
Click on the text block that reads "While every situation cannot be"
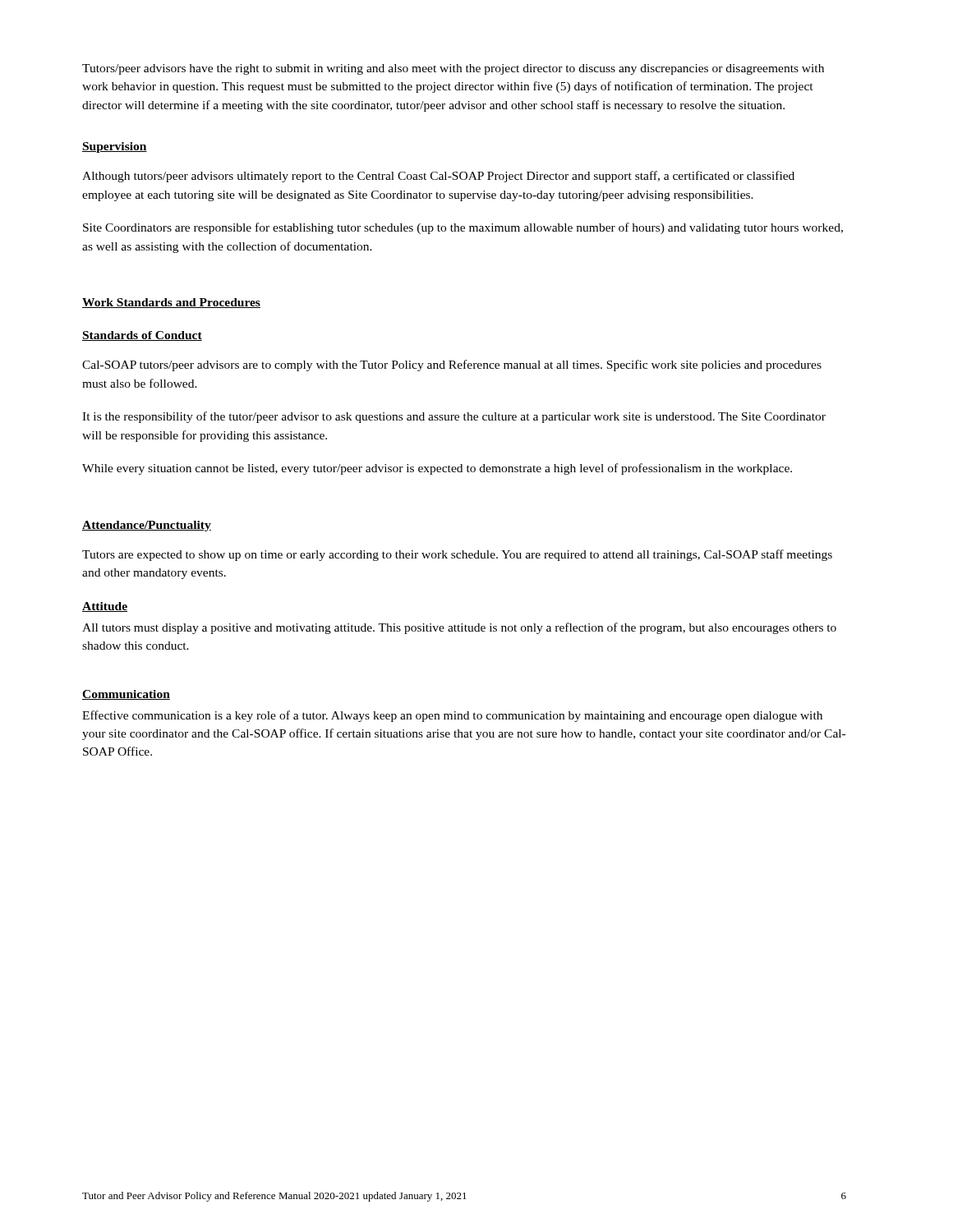(x=464, y=469)
